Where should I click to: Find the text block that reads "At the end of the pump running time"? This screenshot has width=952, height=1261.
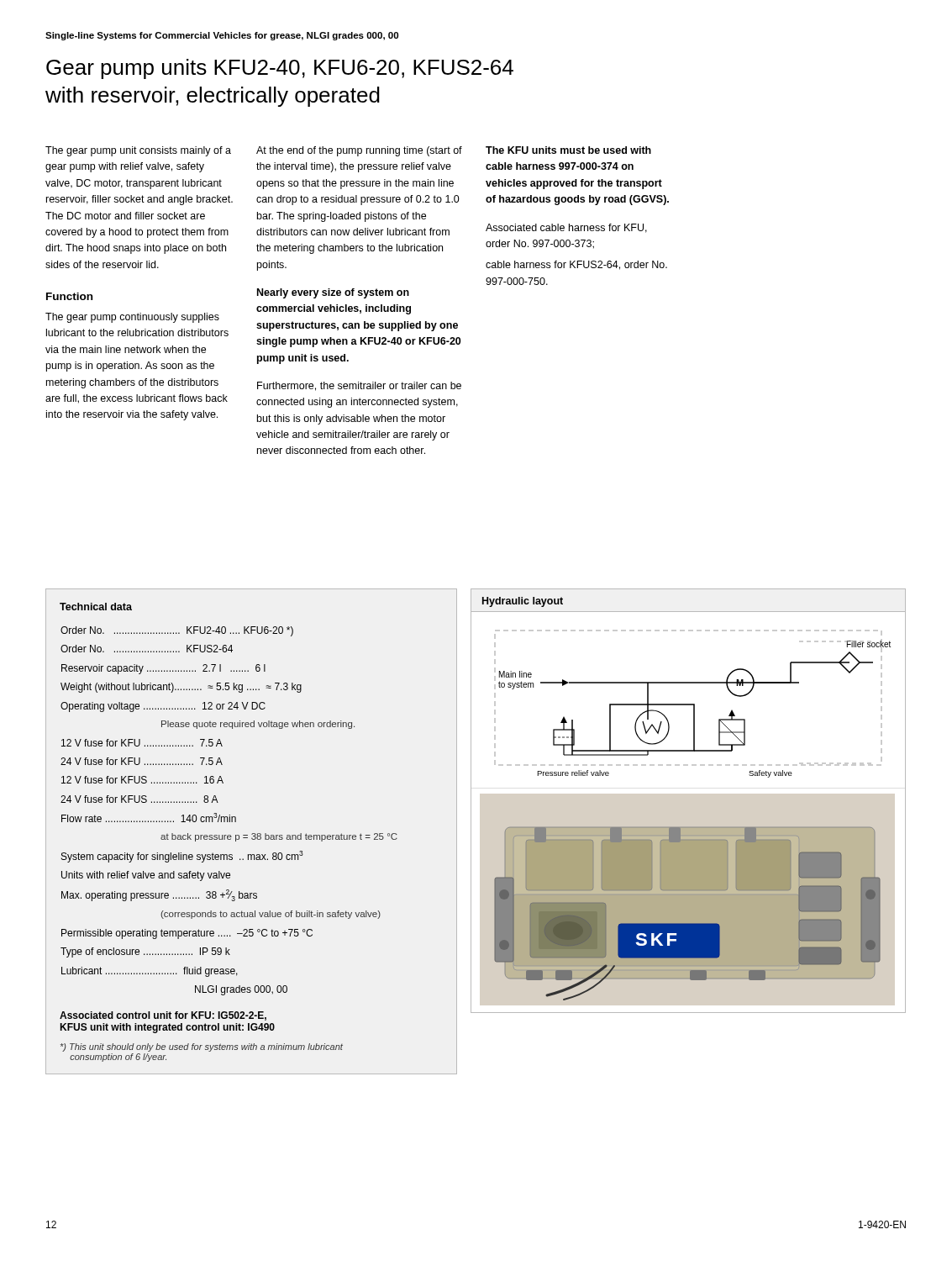[360, 301]
